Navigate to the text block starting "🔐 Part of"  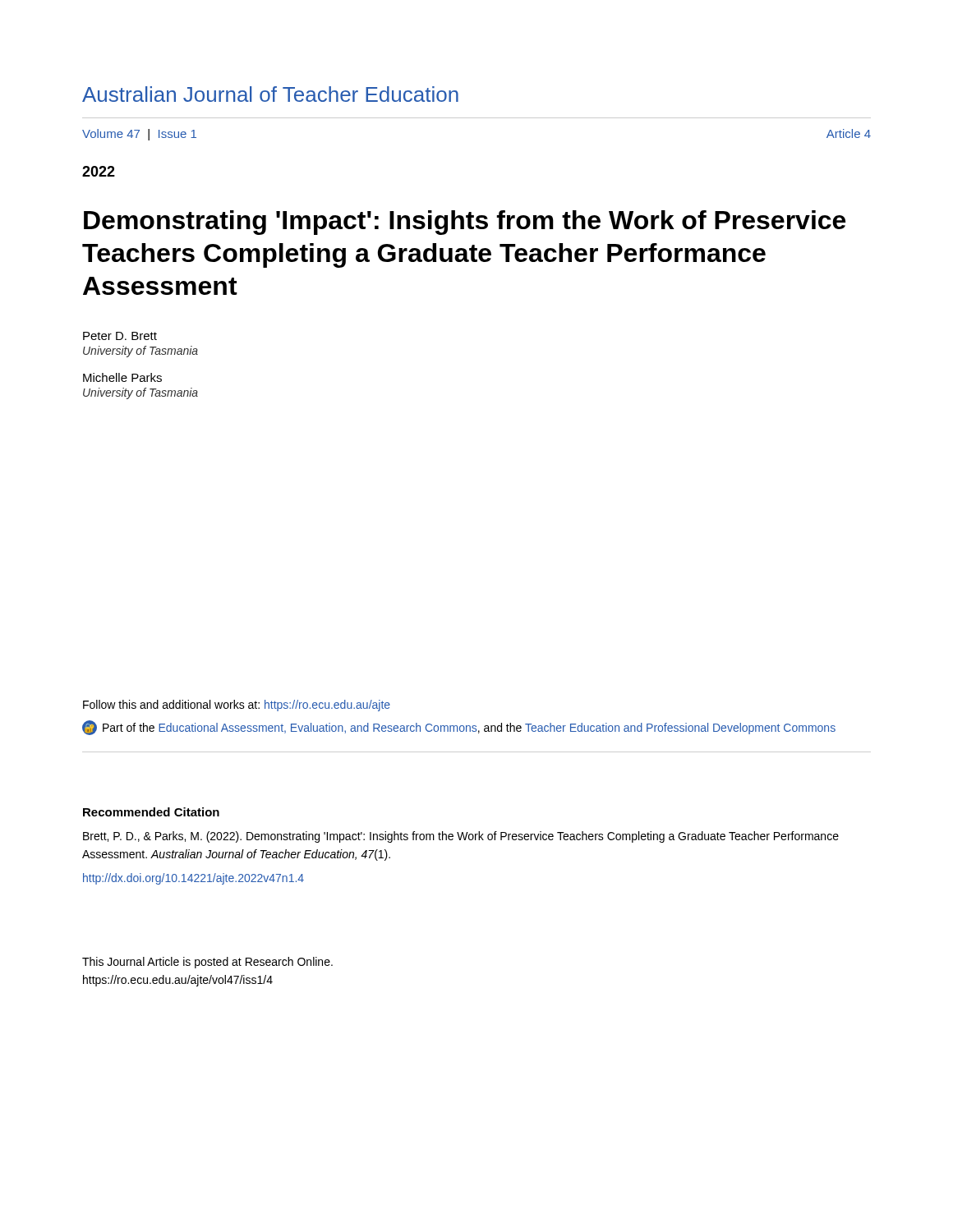[x=459, y=728]
